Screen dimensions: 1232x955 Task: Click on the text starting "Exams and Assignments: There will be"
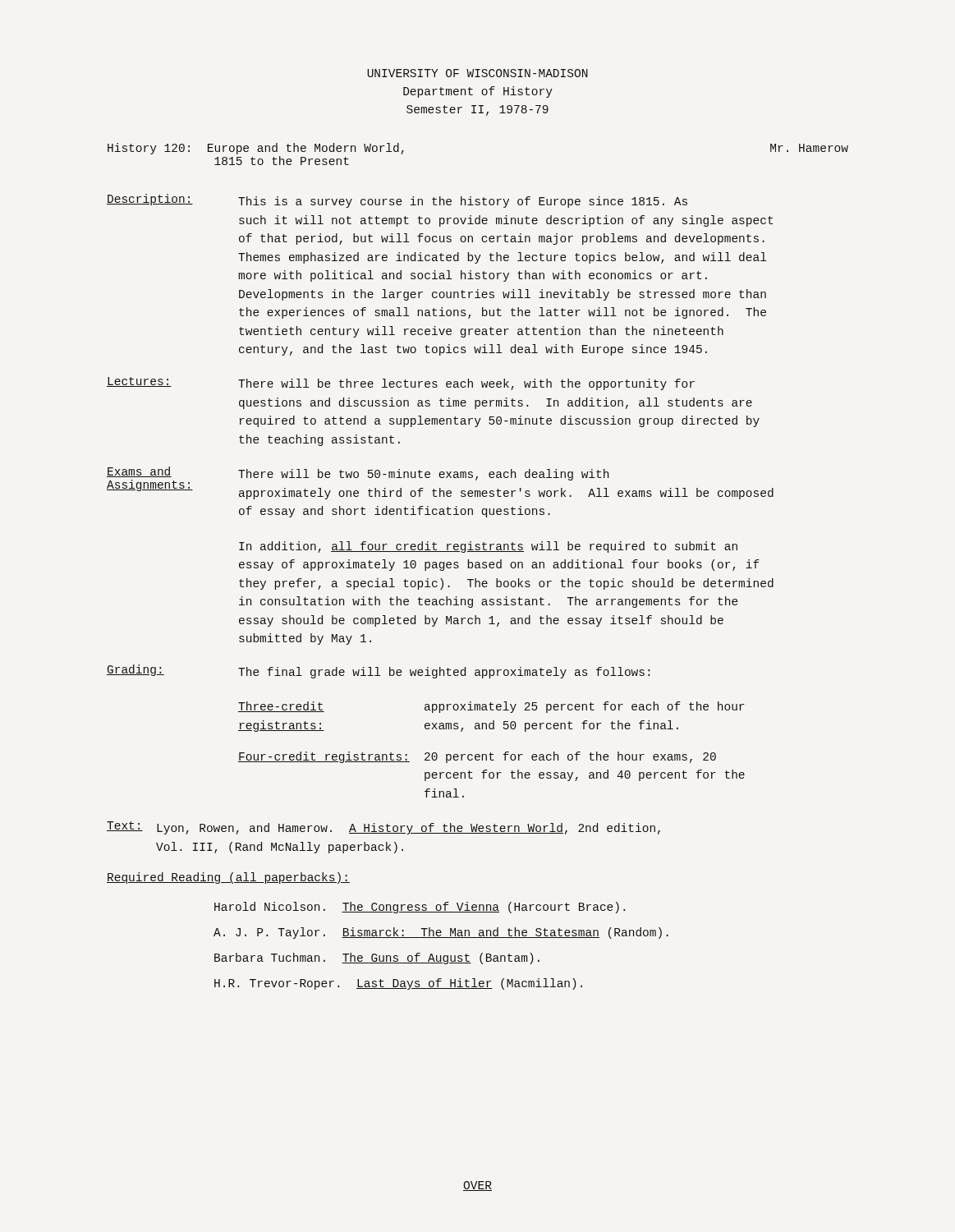tap(478, 494)
